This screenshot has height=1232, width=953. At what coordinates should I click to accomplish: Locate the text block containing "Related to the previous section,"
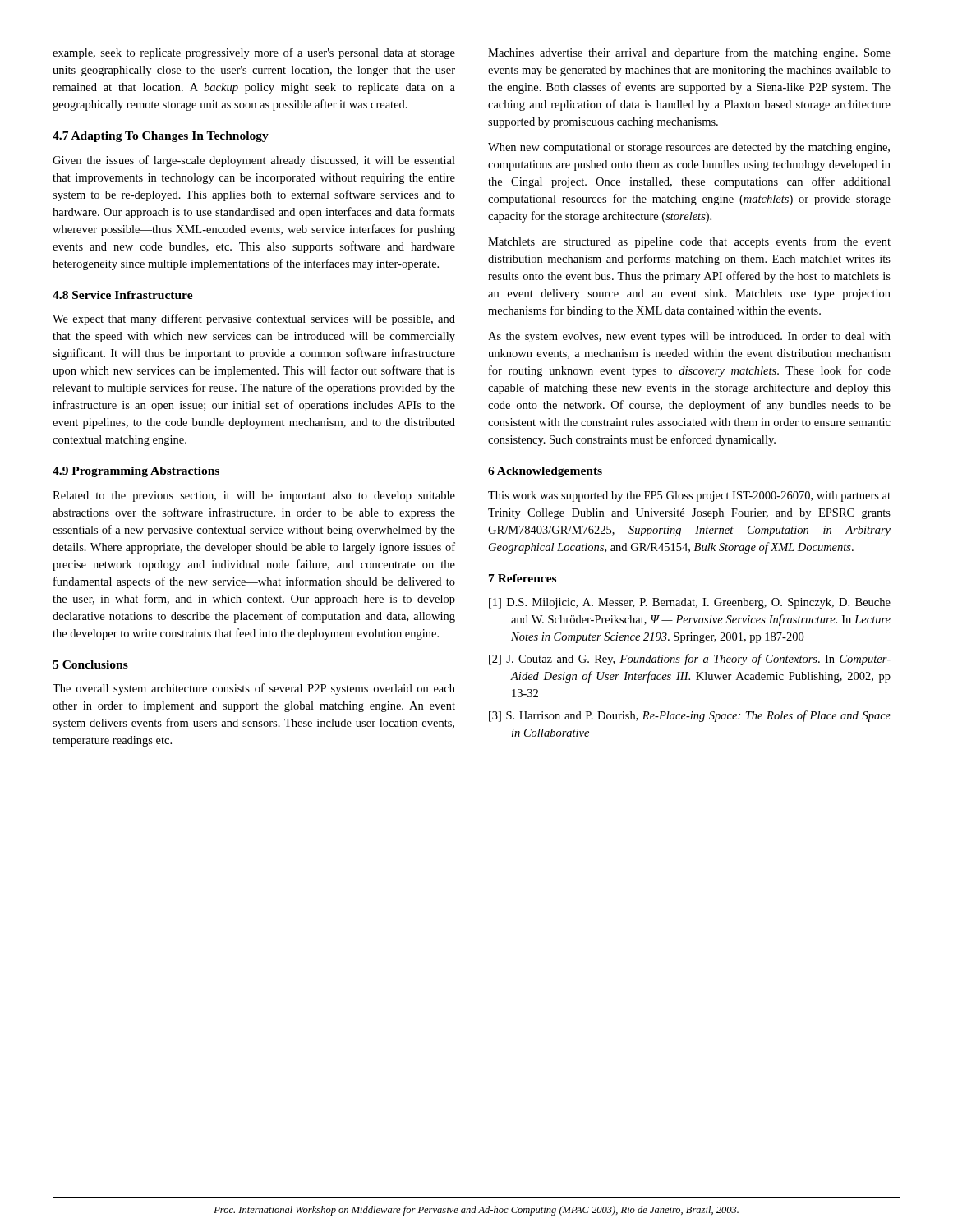click(254, 564)
